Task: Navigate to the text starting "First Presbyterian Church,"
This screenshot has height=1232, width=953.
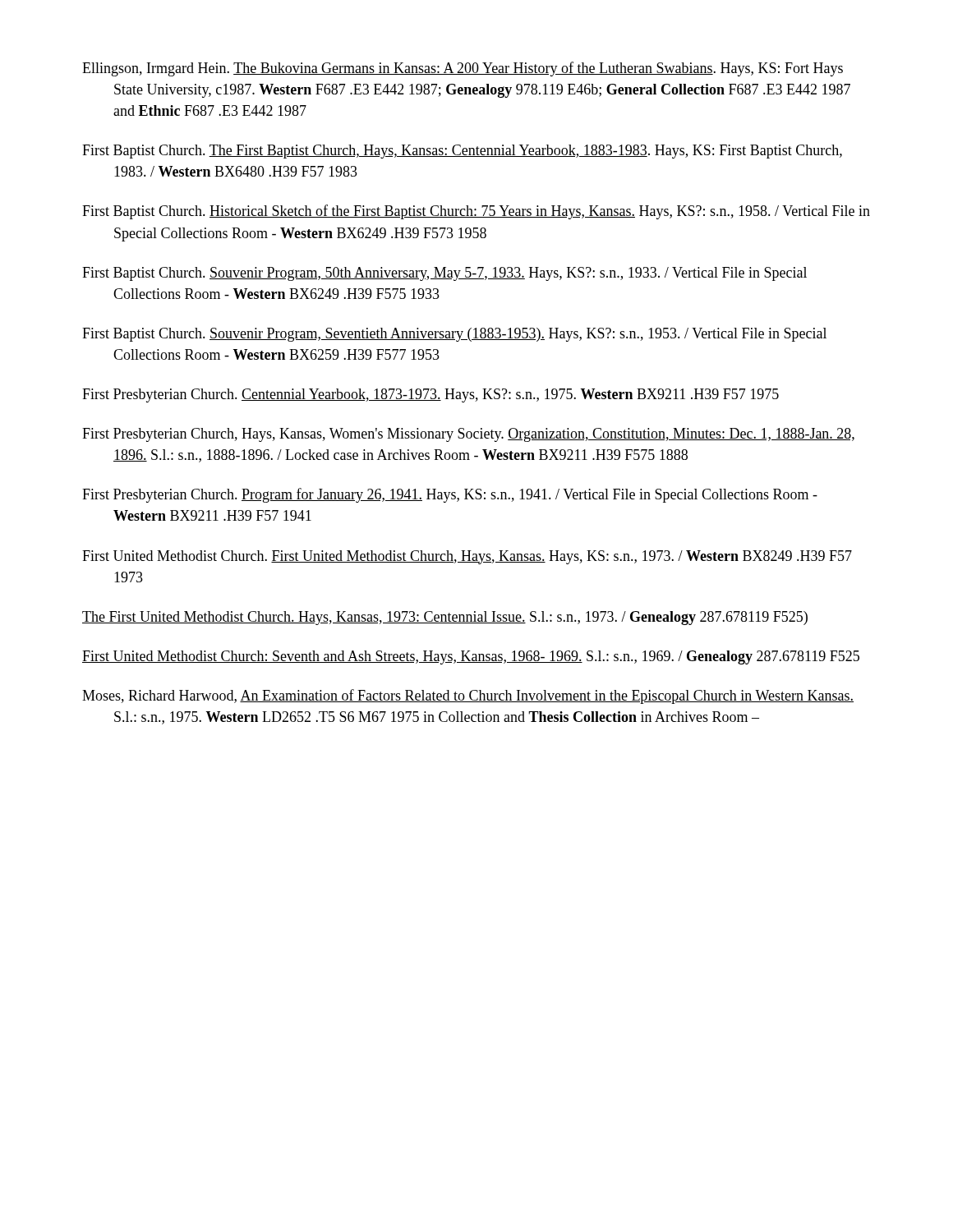Action: tap(476, 445)
